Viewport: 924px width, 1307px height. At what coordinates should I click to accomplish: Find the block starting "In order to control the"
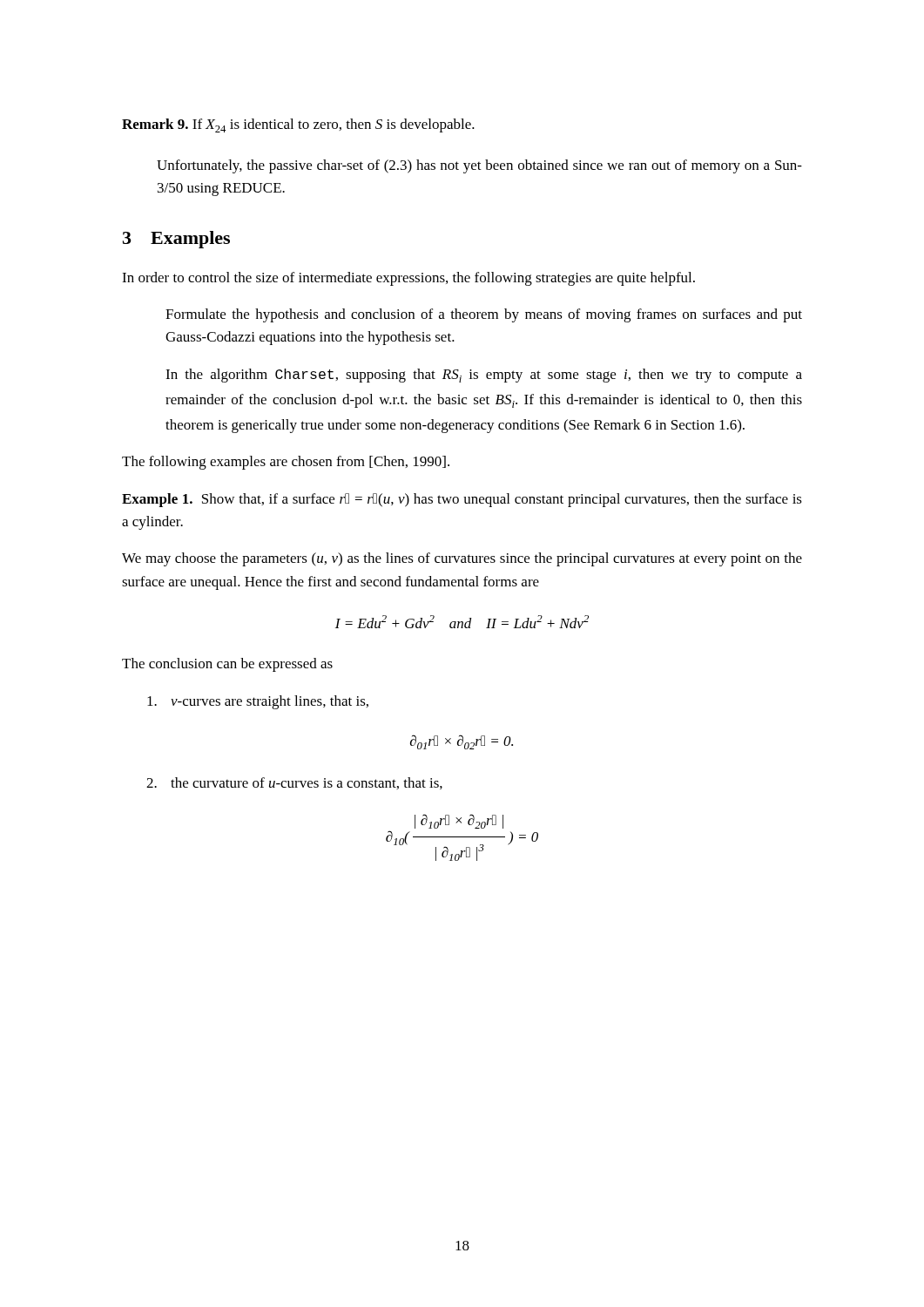[409, 277]
